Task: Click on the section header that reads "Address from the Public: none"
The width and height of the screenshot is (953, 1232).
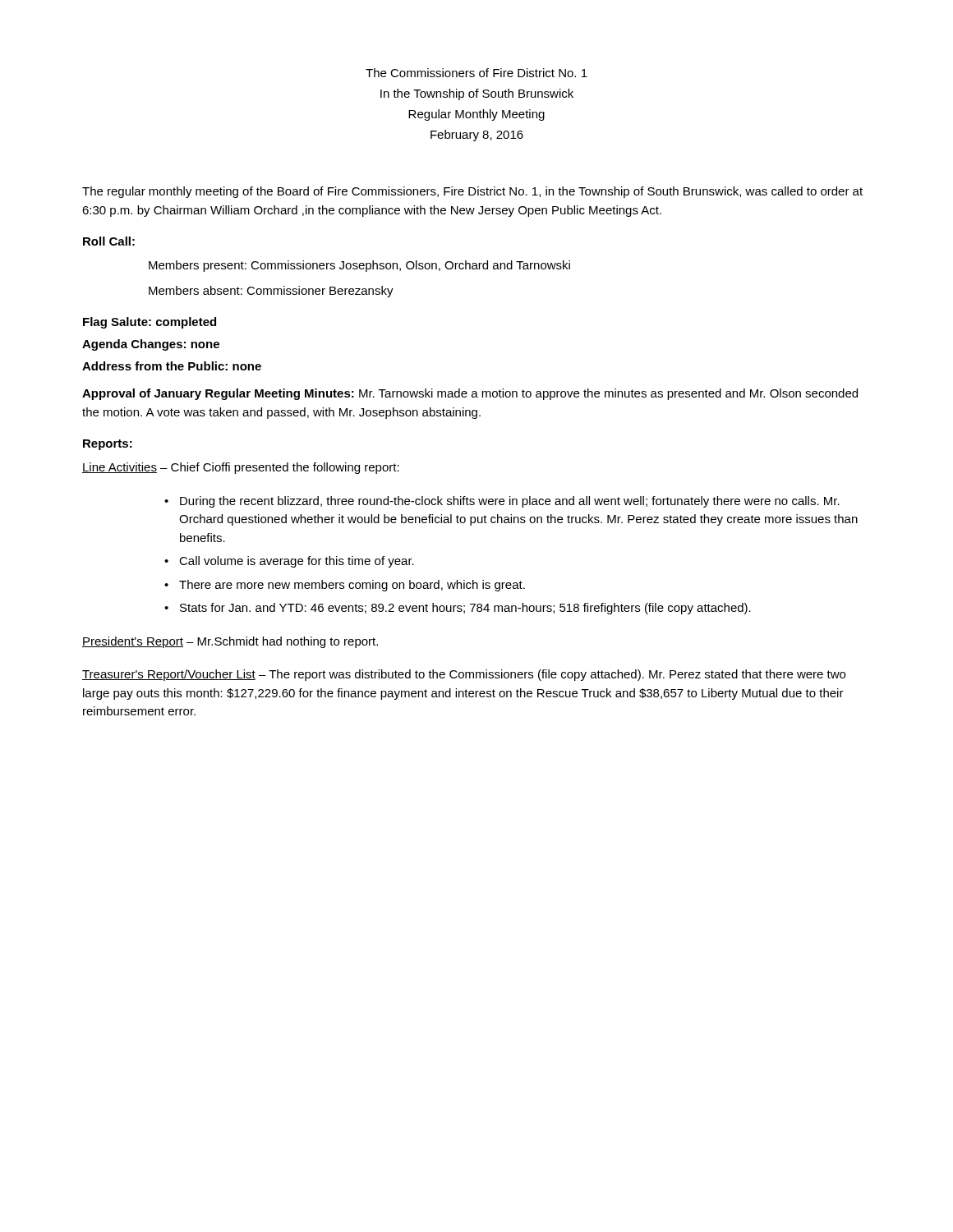Action: [x=172, y=366]
